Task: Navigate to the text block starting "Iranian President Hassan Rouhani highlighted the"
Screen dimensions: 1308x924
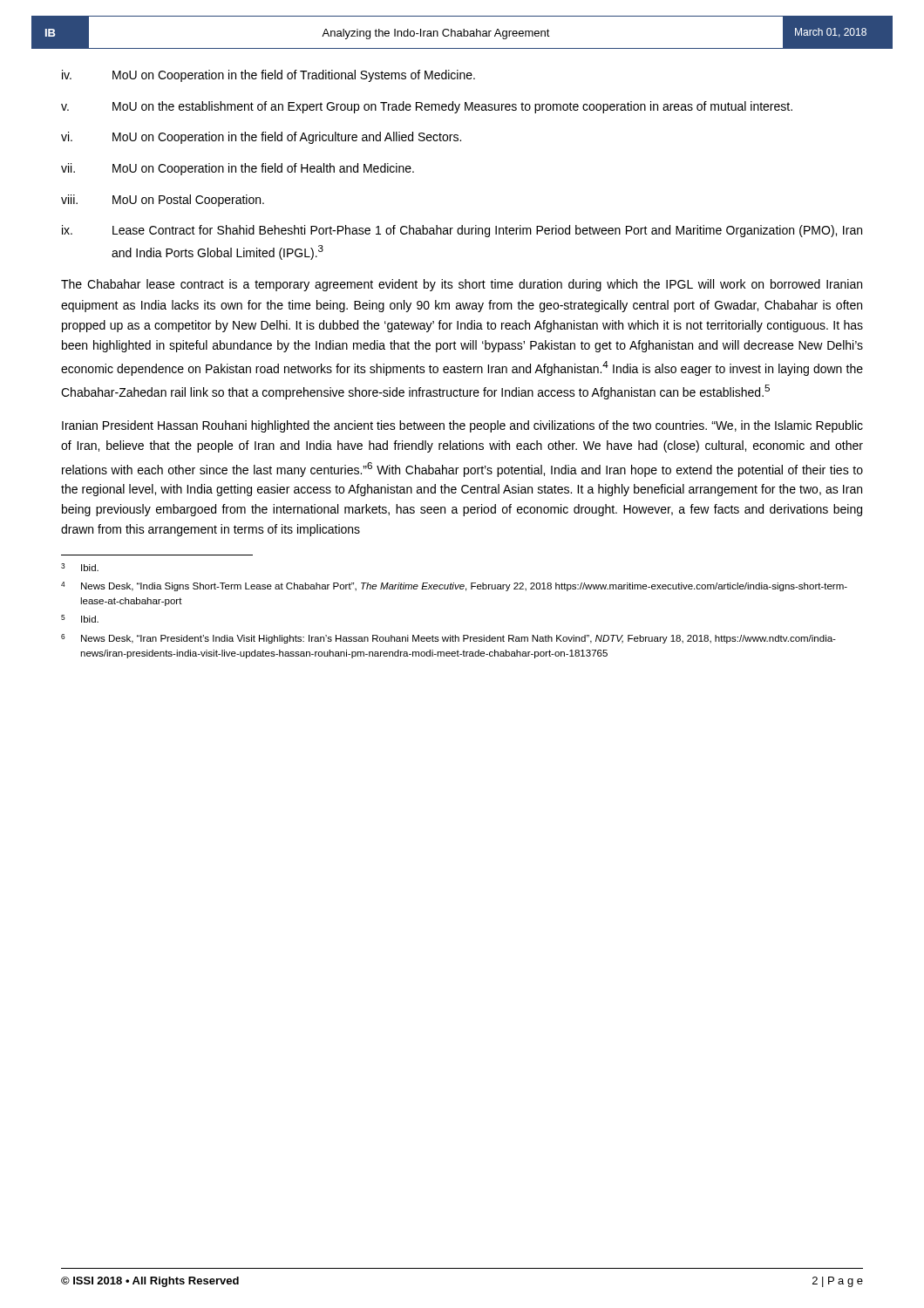Action: point(462,478)
